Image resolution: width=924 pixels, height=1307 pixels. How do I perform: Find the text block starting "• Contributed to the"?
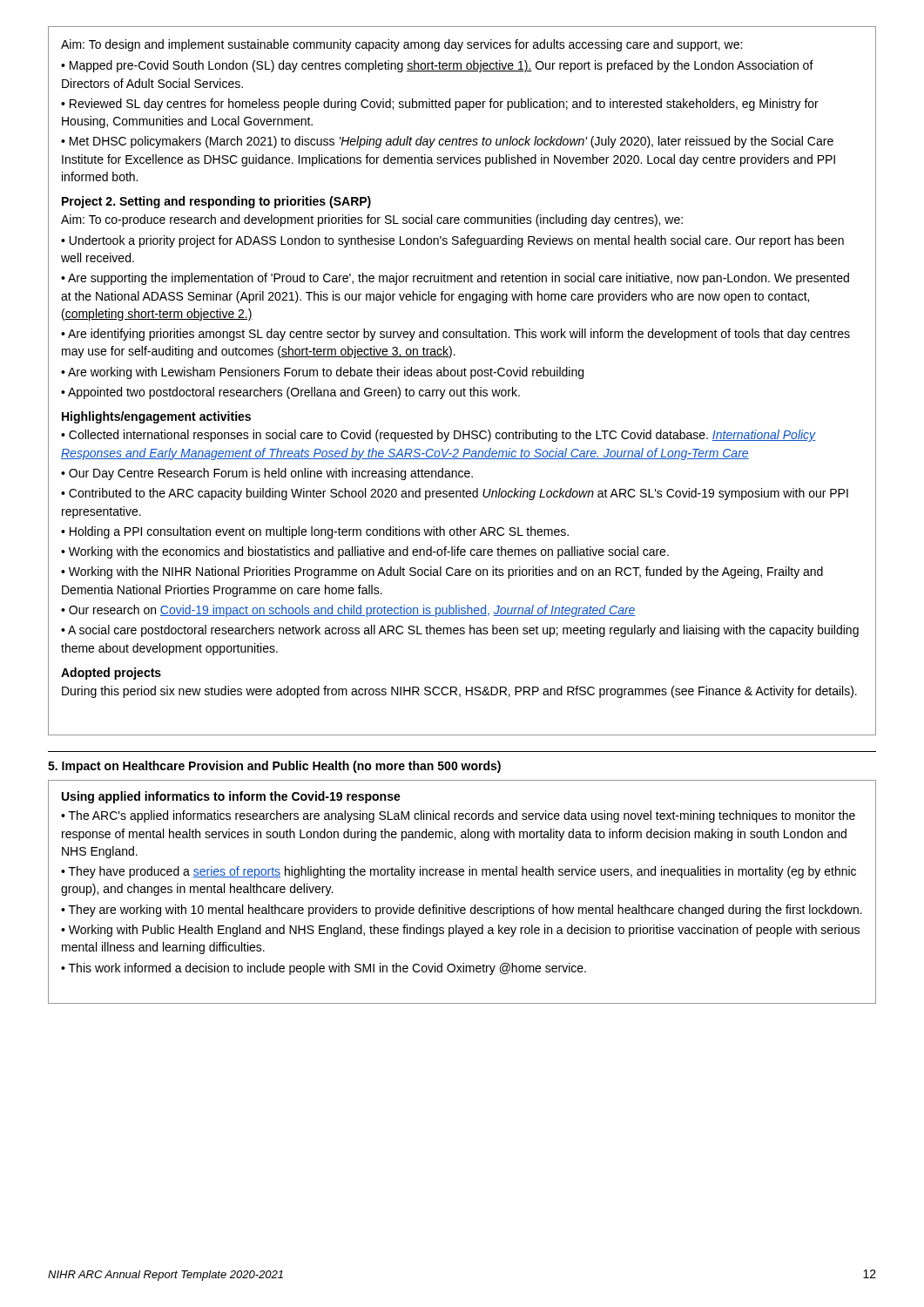455,502
